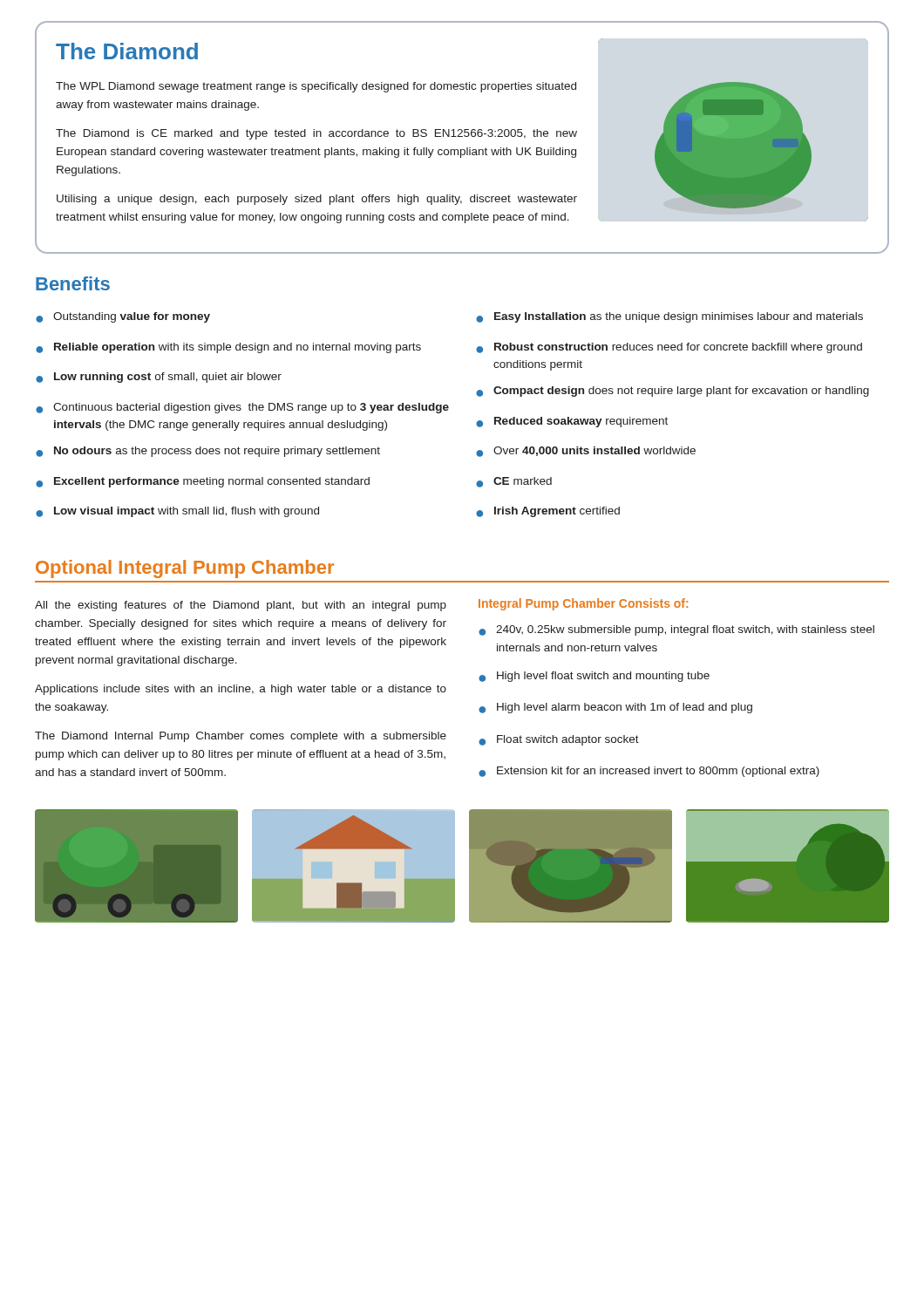The width and height of the screenshot is (924, 1308).
Task: Navigate to the text block starting "The WPL Diamond sewage treatment"
Action: coord(316,96)
